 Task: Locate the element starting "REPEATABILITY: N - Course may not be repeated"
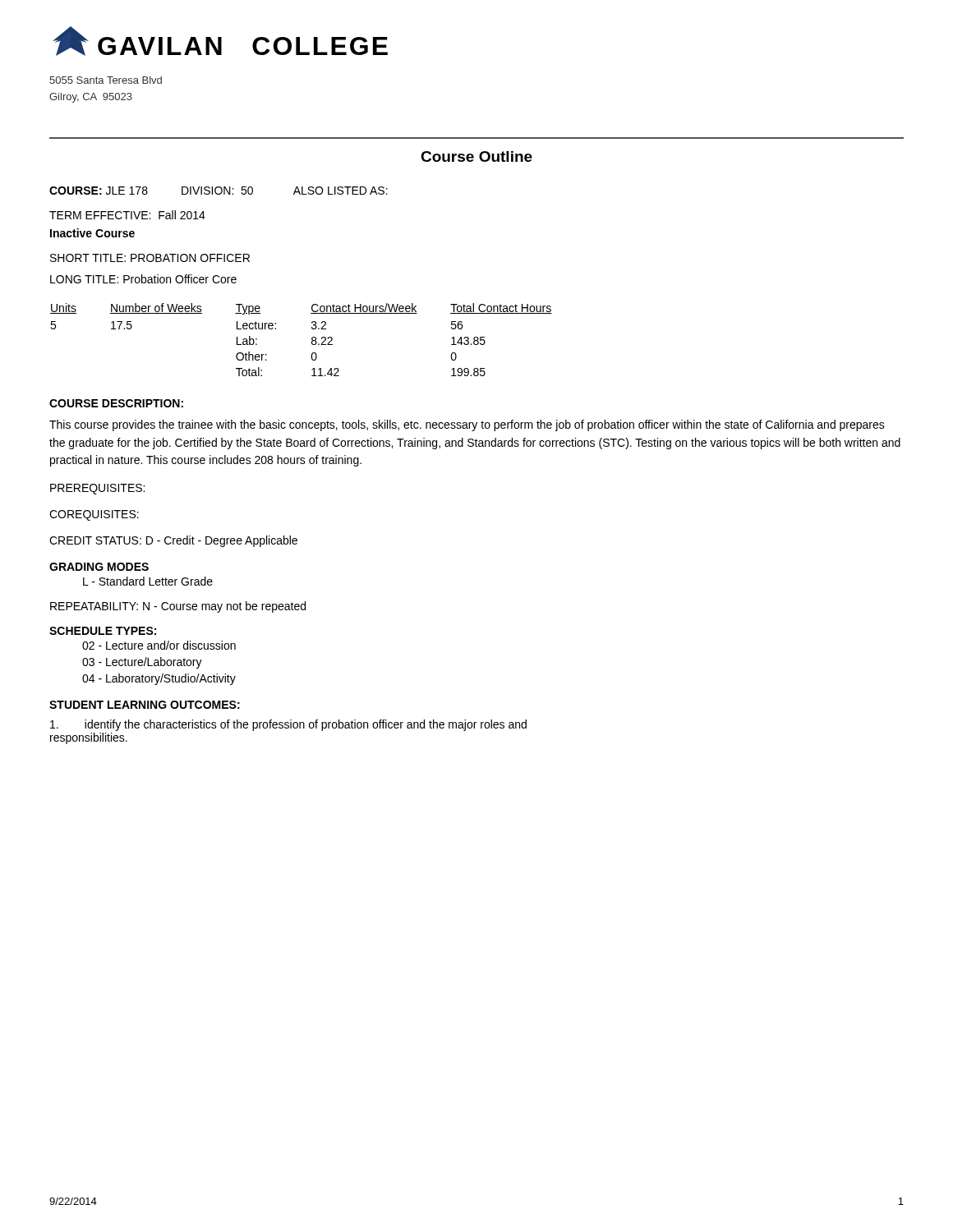[178, 606]
